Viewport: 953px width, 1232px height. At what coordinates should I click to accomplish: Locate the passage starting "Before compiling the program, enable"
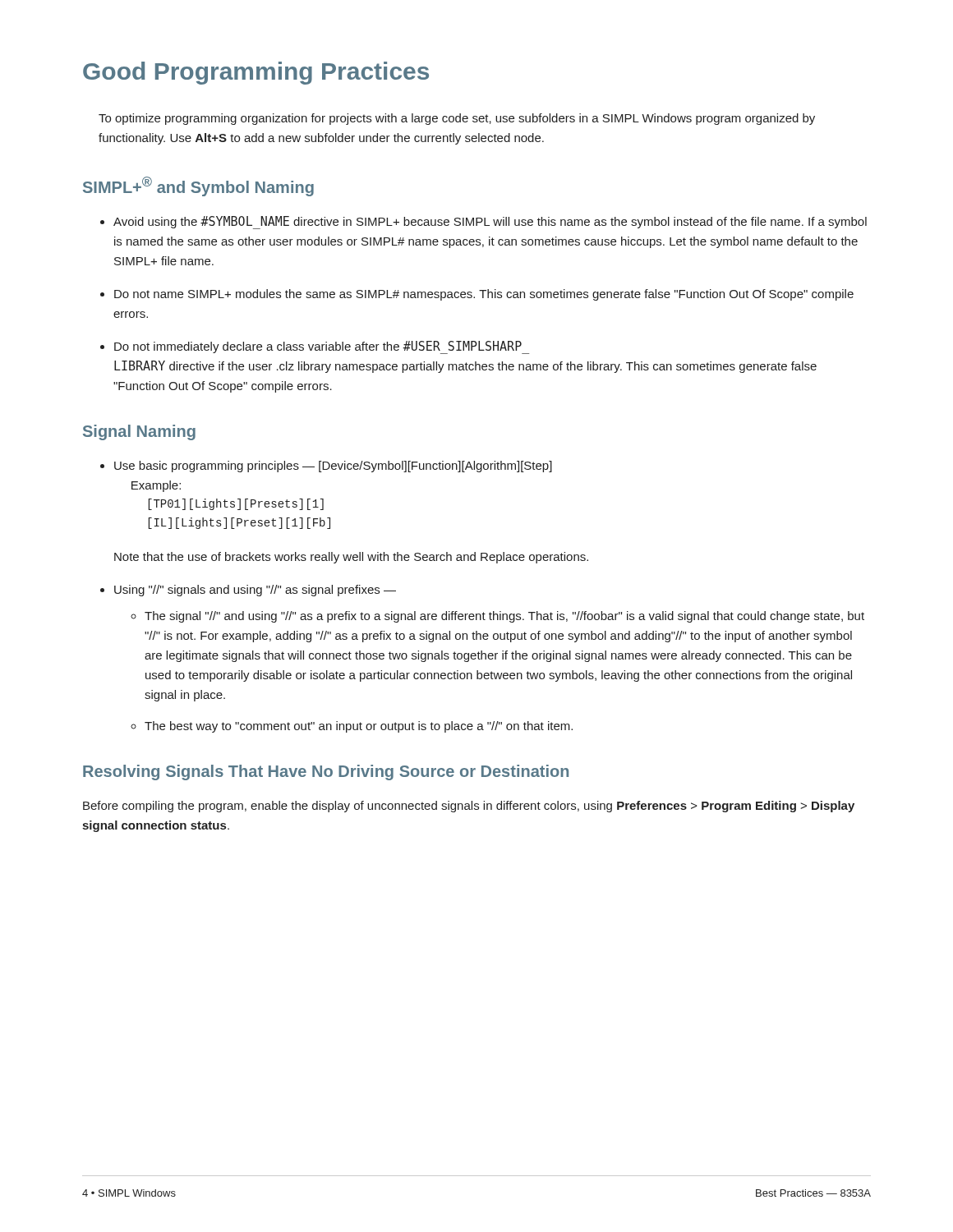pyautogui.click(x=468, y=815)
